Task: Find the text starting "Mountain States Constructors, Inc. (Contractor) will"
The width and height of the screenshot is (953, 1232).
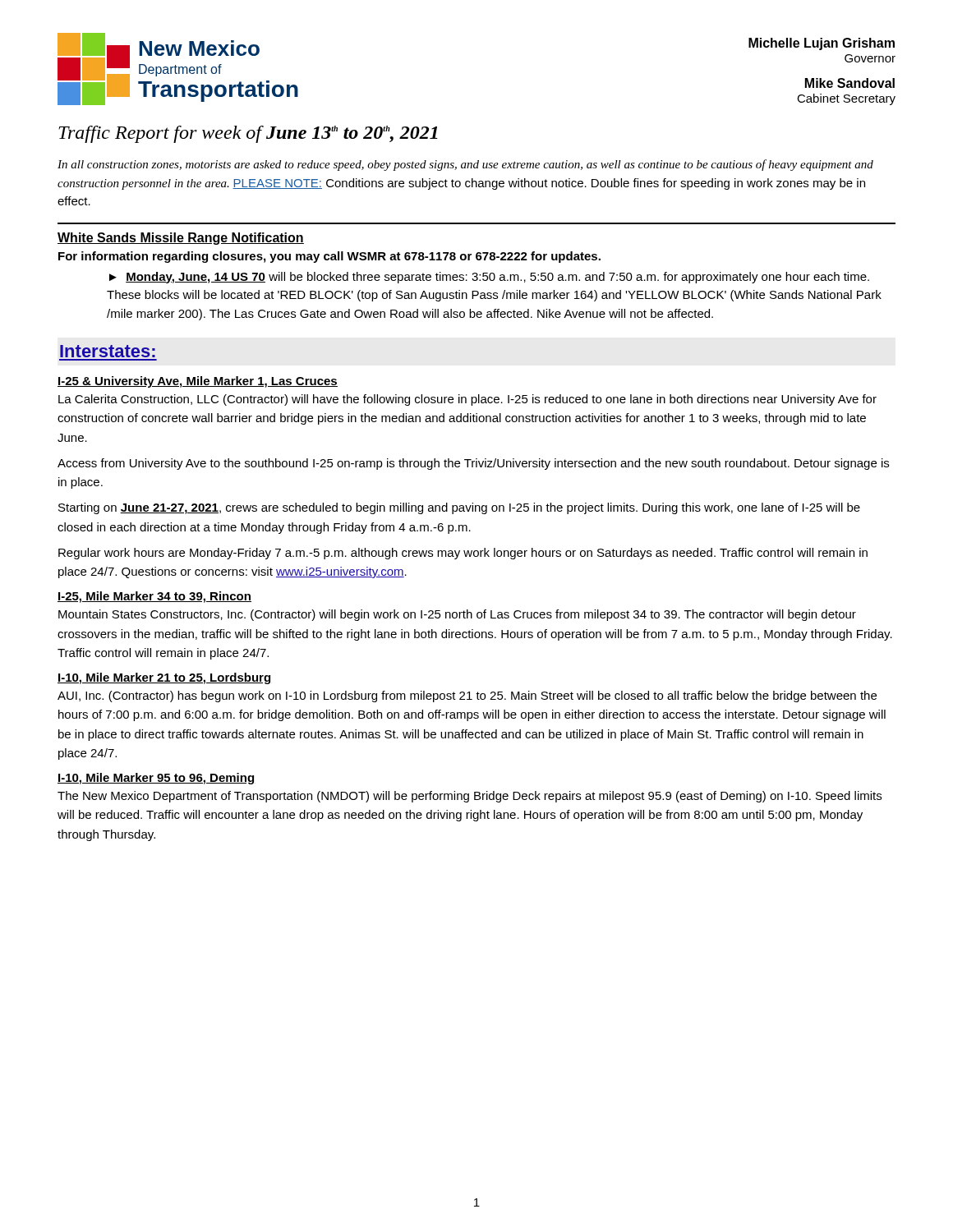Action: click(475, 633)
